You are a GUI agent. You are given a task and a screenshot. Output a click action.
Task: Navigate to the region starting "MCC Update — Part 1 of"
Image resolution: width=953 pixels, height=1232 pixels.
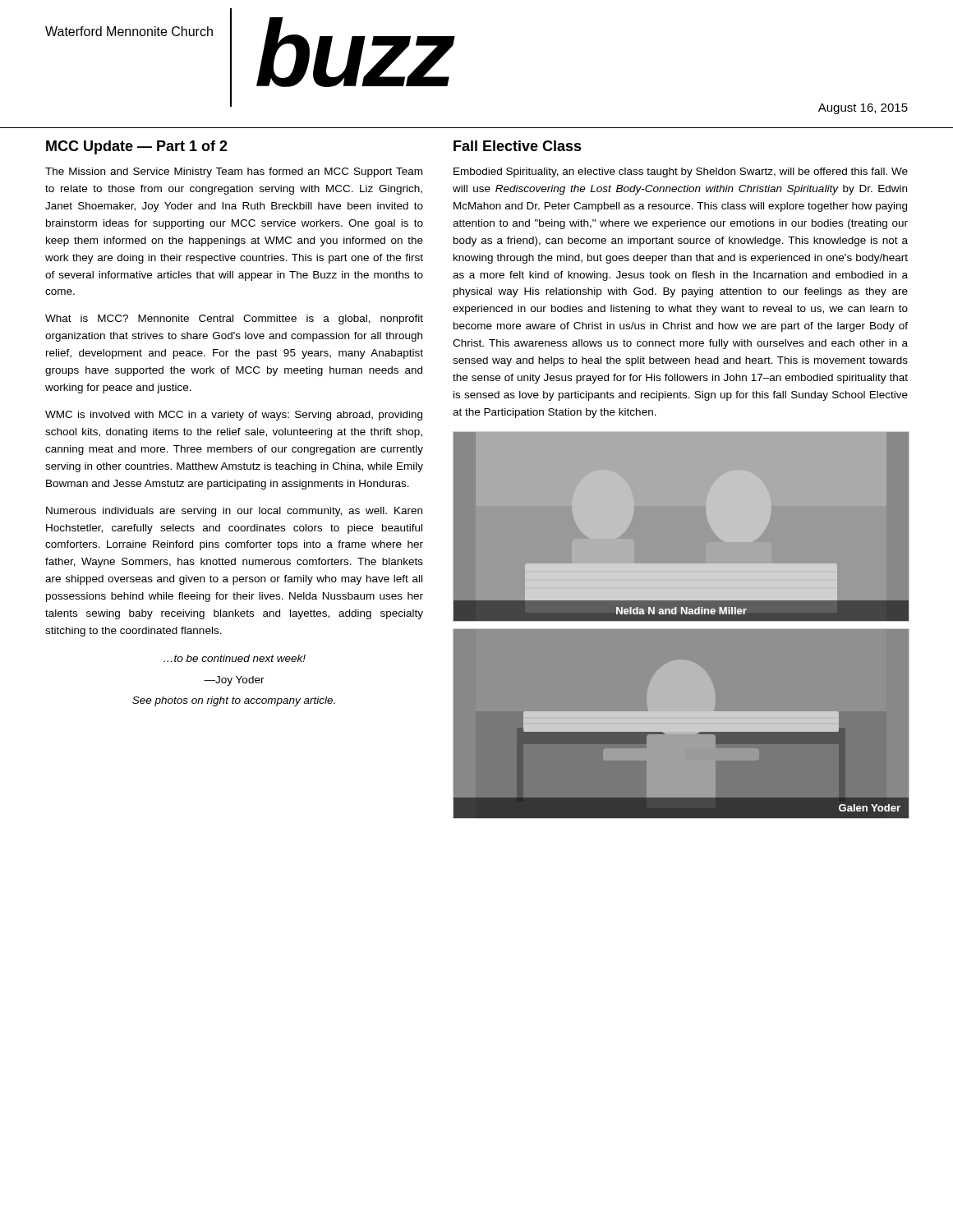coord(136,146)
